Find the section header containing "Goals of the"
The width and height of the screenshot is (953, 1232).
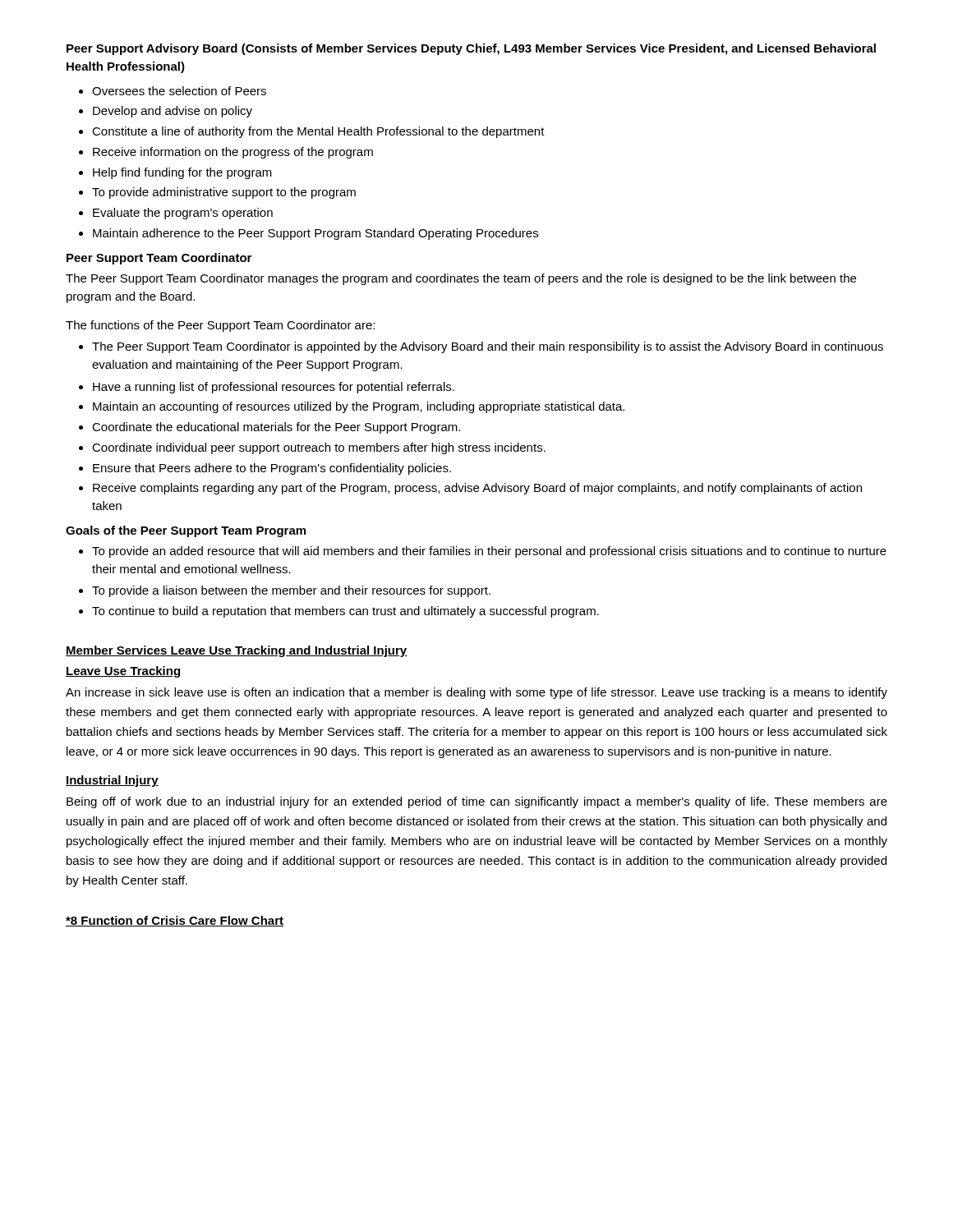click(x=186, y=530)
